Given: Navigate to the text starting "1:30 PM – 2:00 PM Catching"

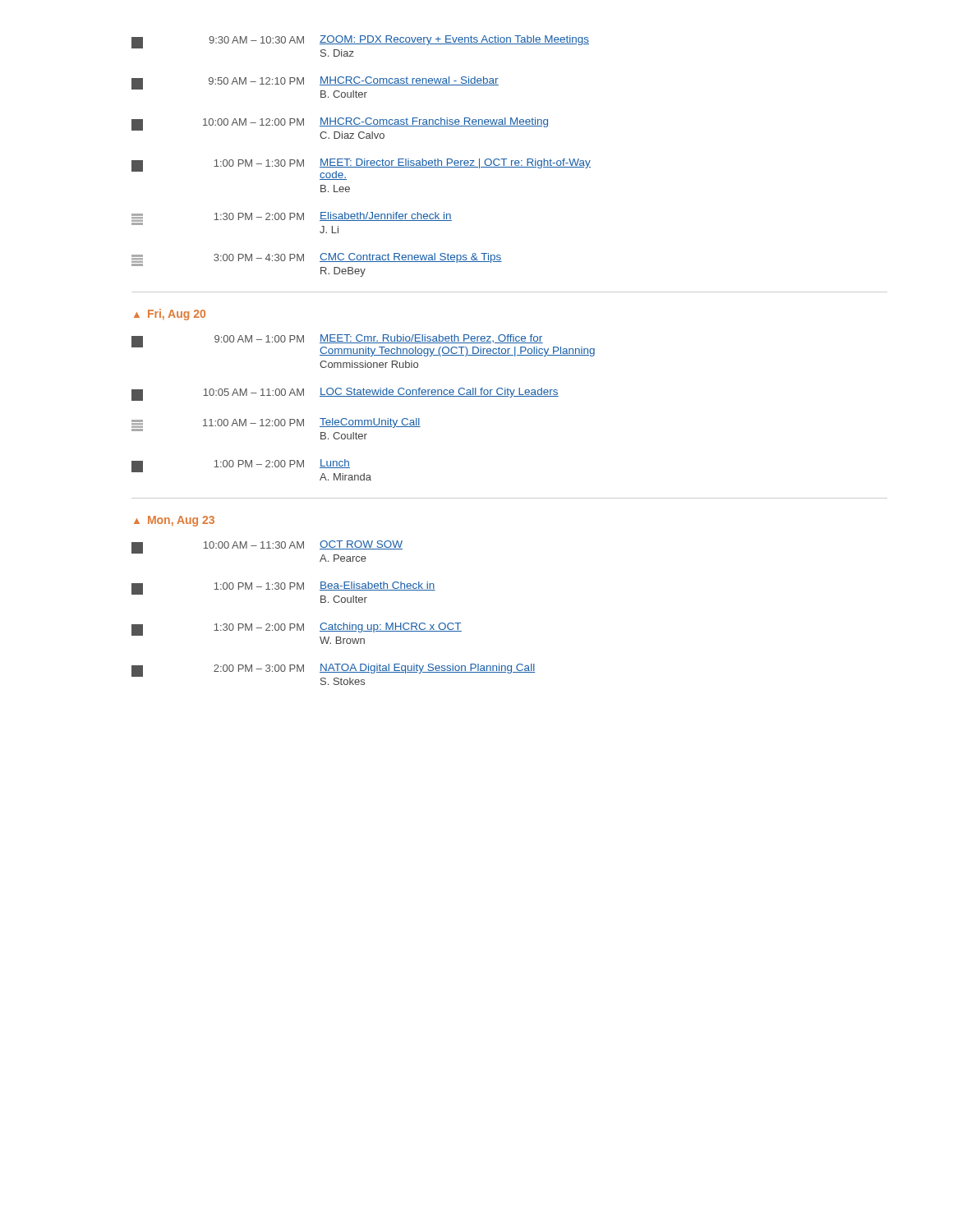Looking at the screenshot, I should (297, 633).
